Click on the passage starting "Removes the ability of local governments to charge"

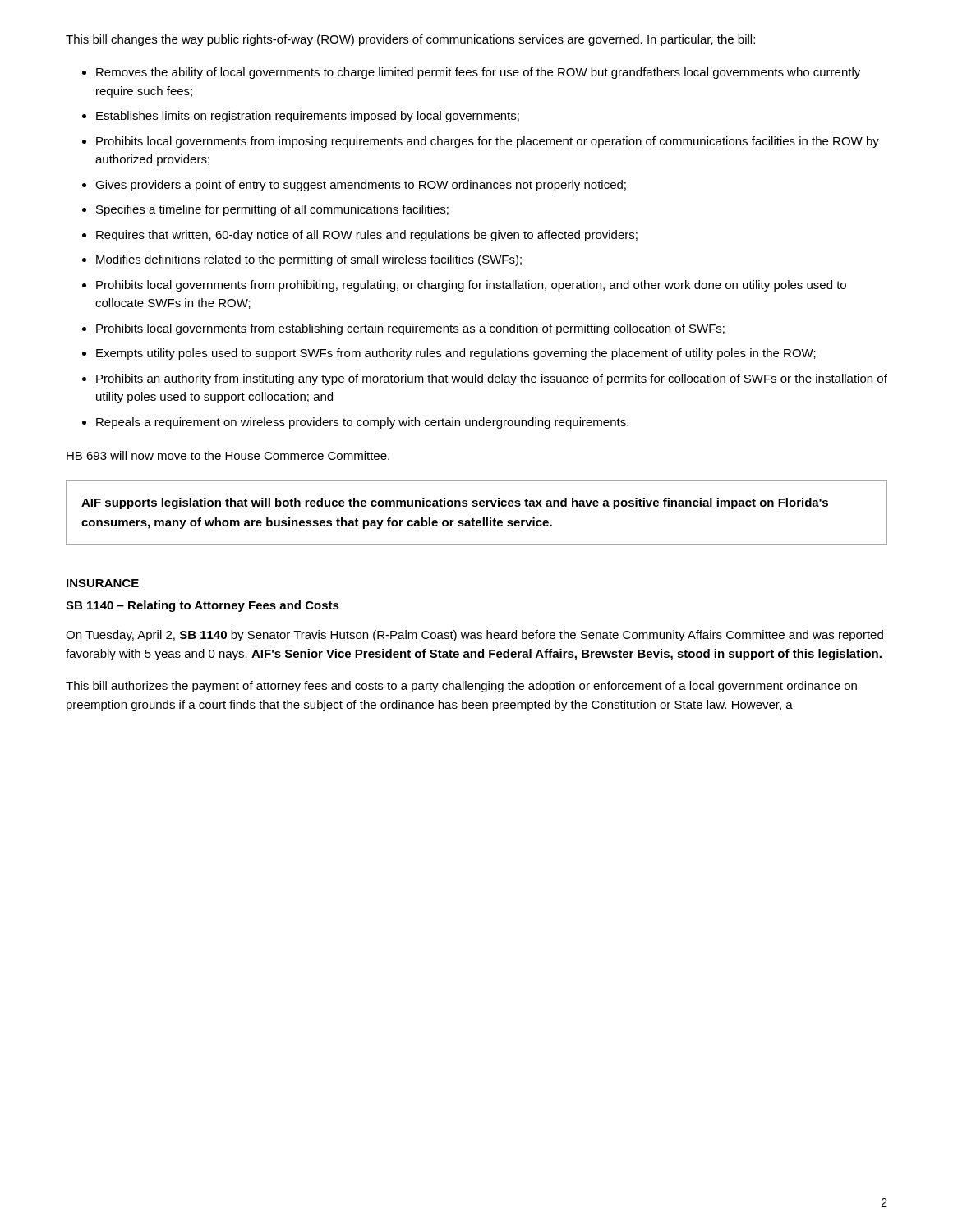tap(478, 81)
